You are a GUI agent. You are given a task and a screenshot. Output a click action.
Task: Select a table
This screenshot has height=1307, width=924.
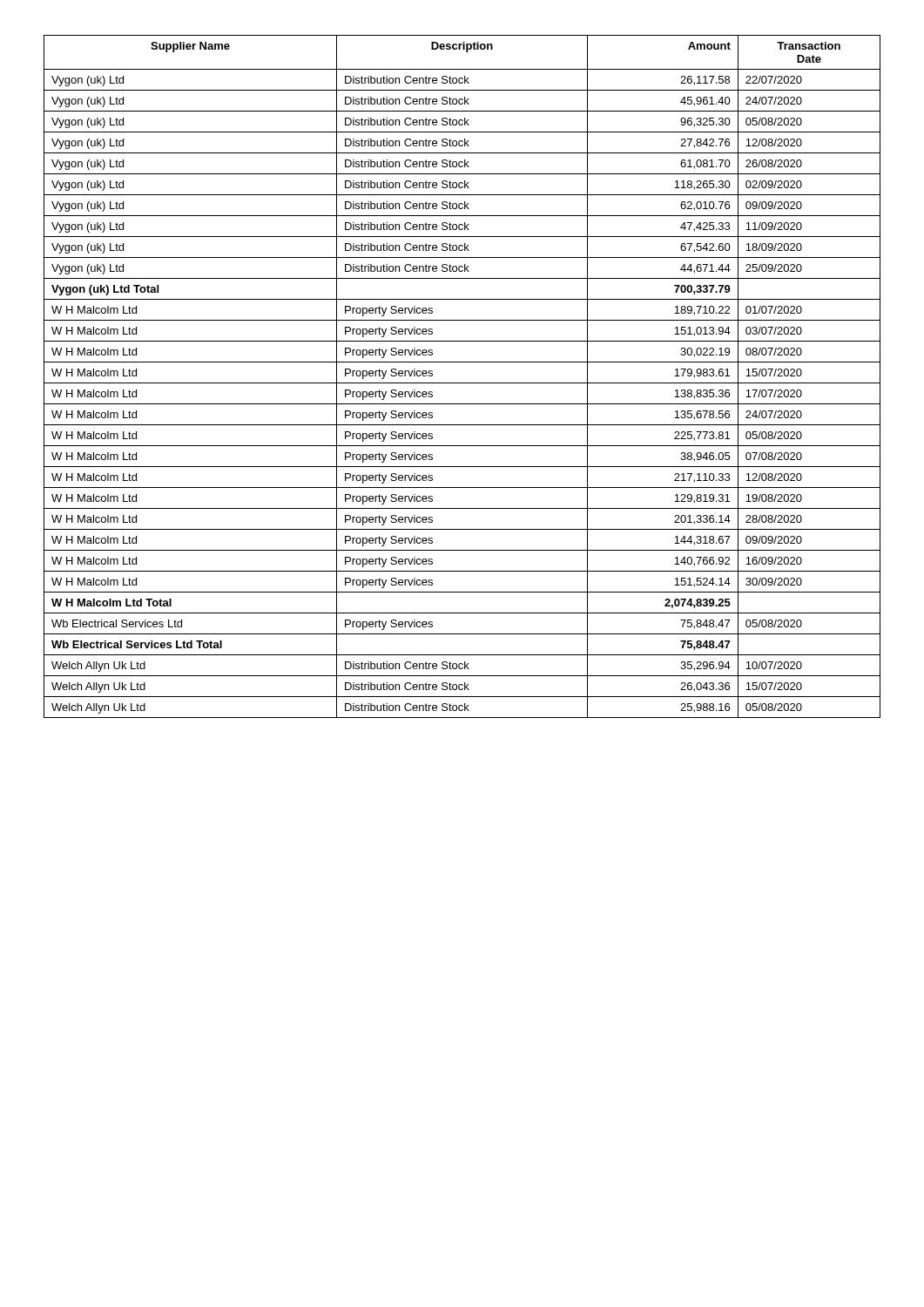pos(462,376)
